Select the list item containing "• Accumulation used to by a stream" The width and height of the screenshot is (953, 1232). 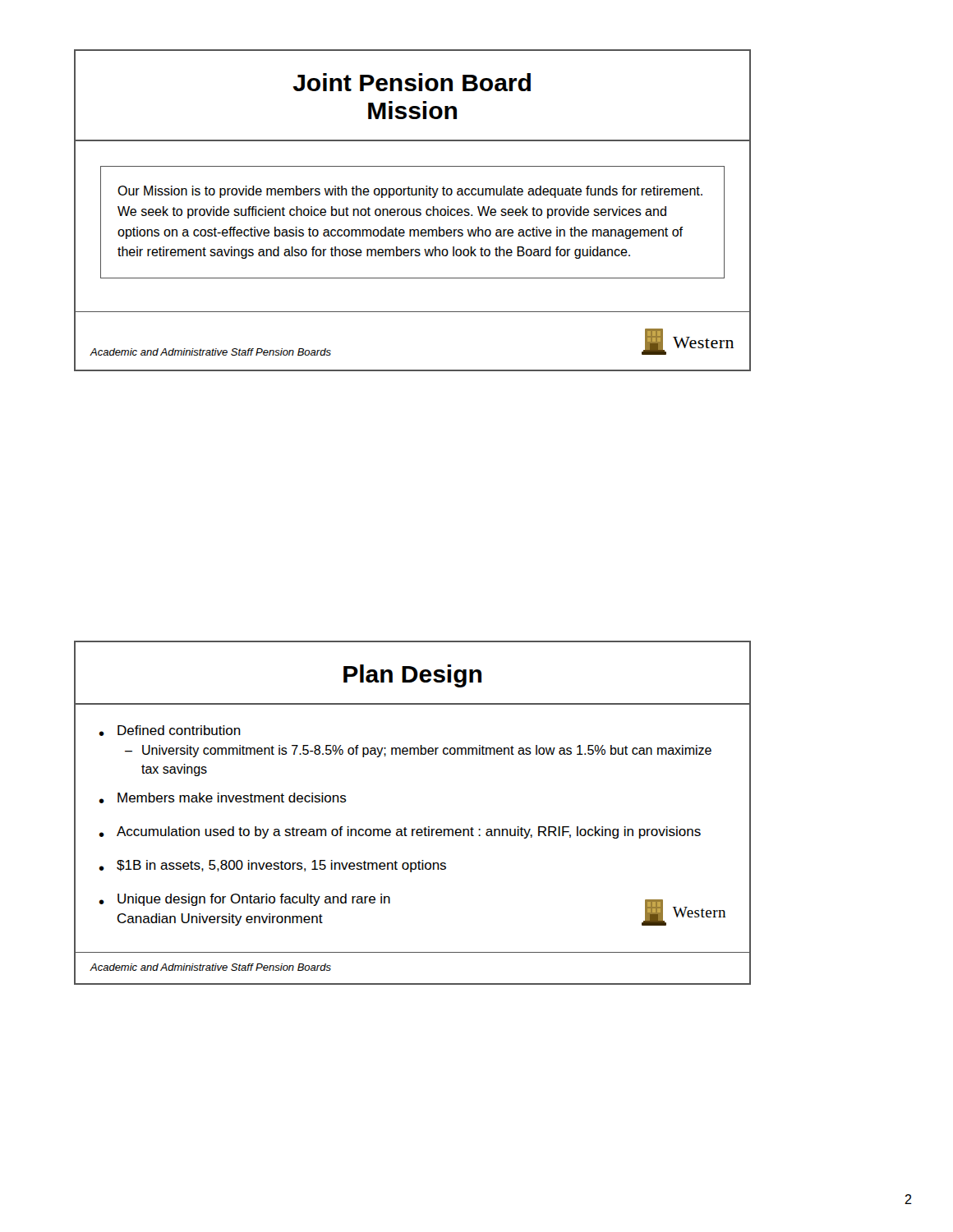pyautogui.click(x=412, y=834)
